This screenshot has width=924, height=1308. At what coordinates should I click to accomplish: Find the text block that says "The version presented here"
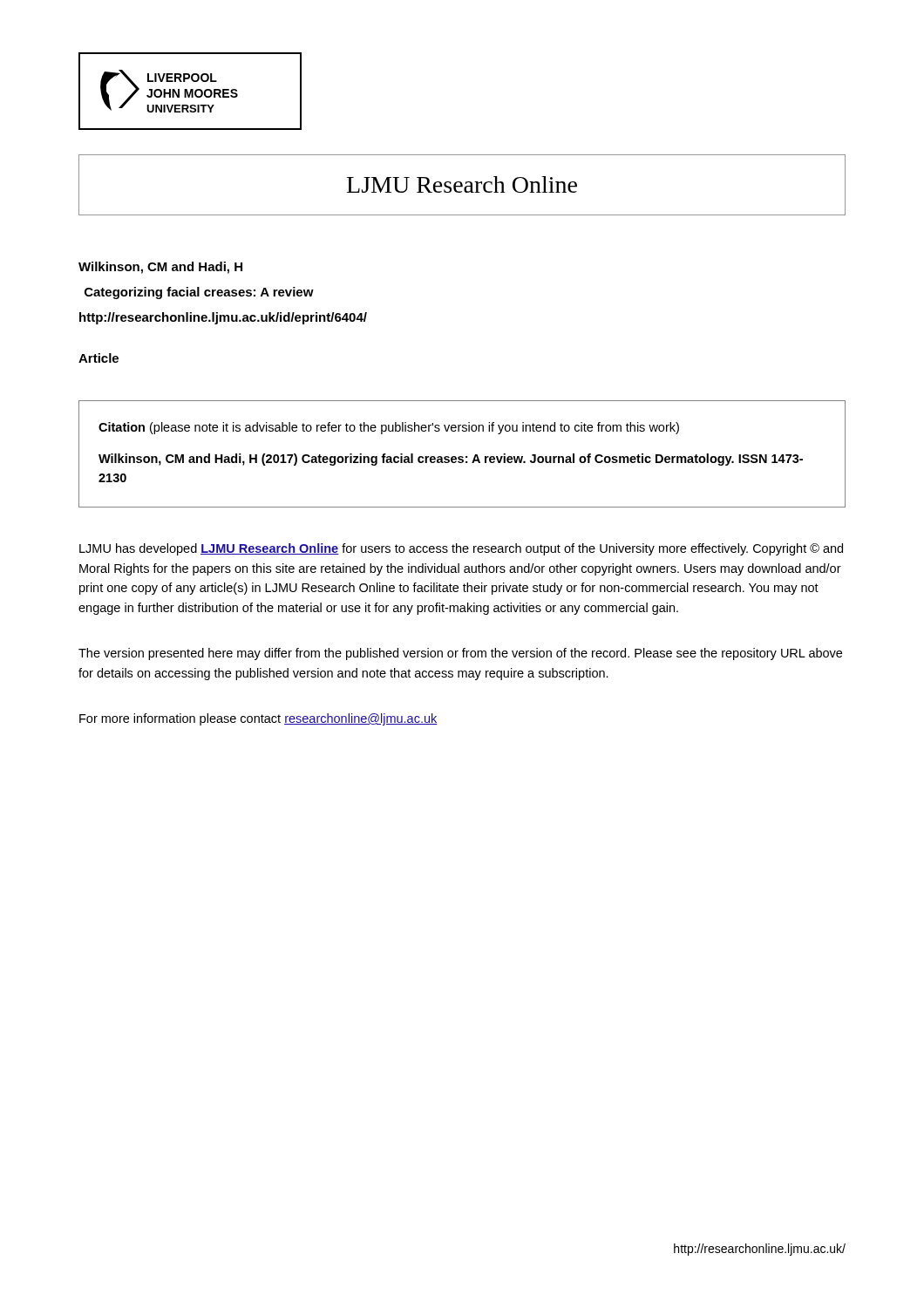click(x=461, y=663)
